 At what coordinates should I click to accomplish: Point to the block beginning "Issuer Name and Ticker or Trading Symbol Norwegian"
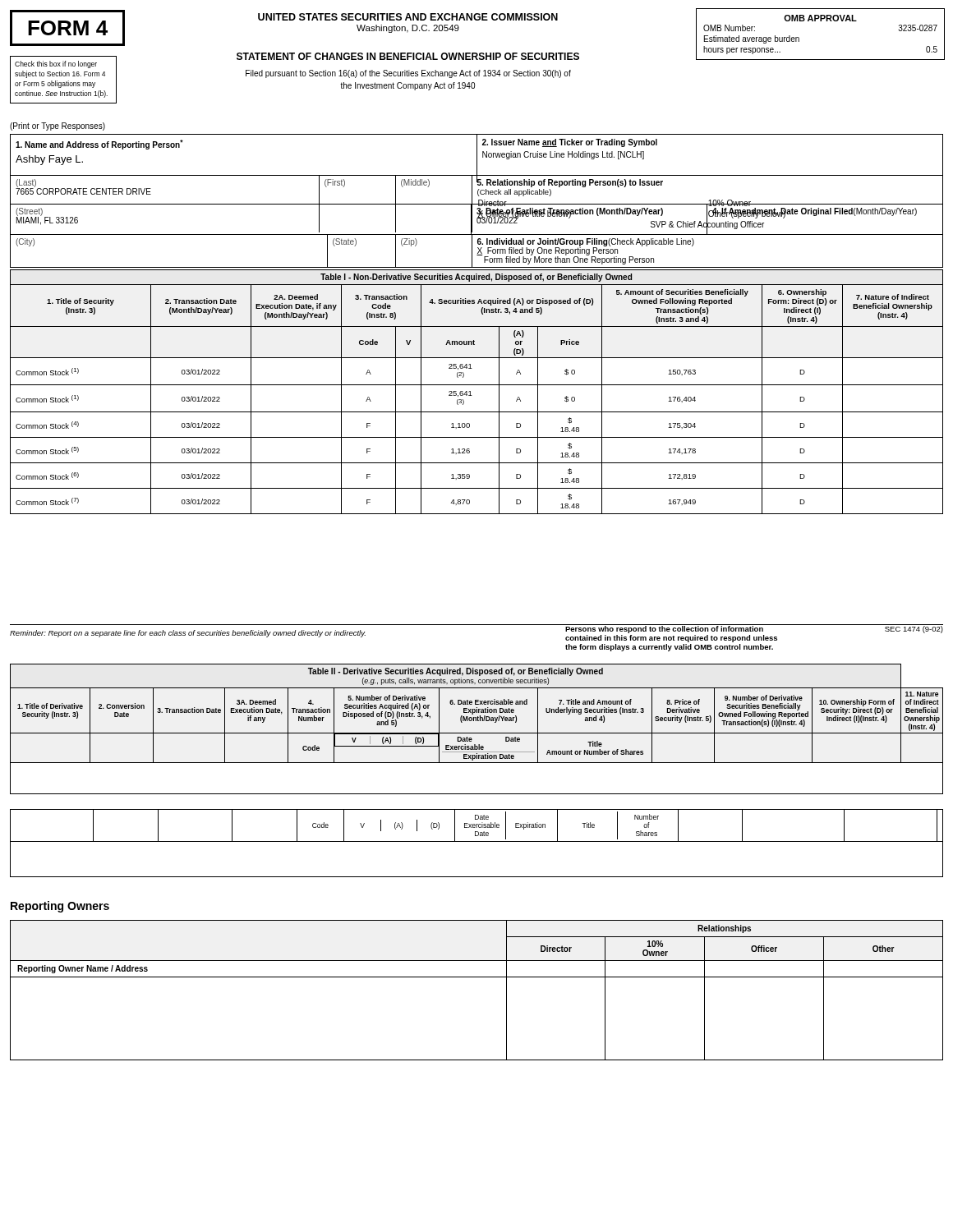click(570, 143)
